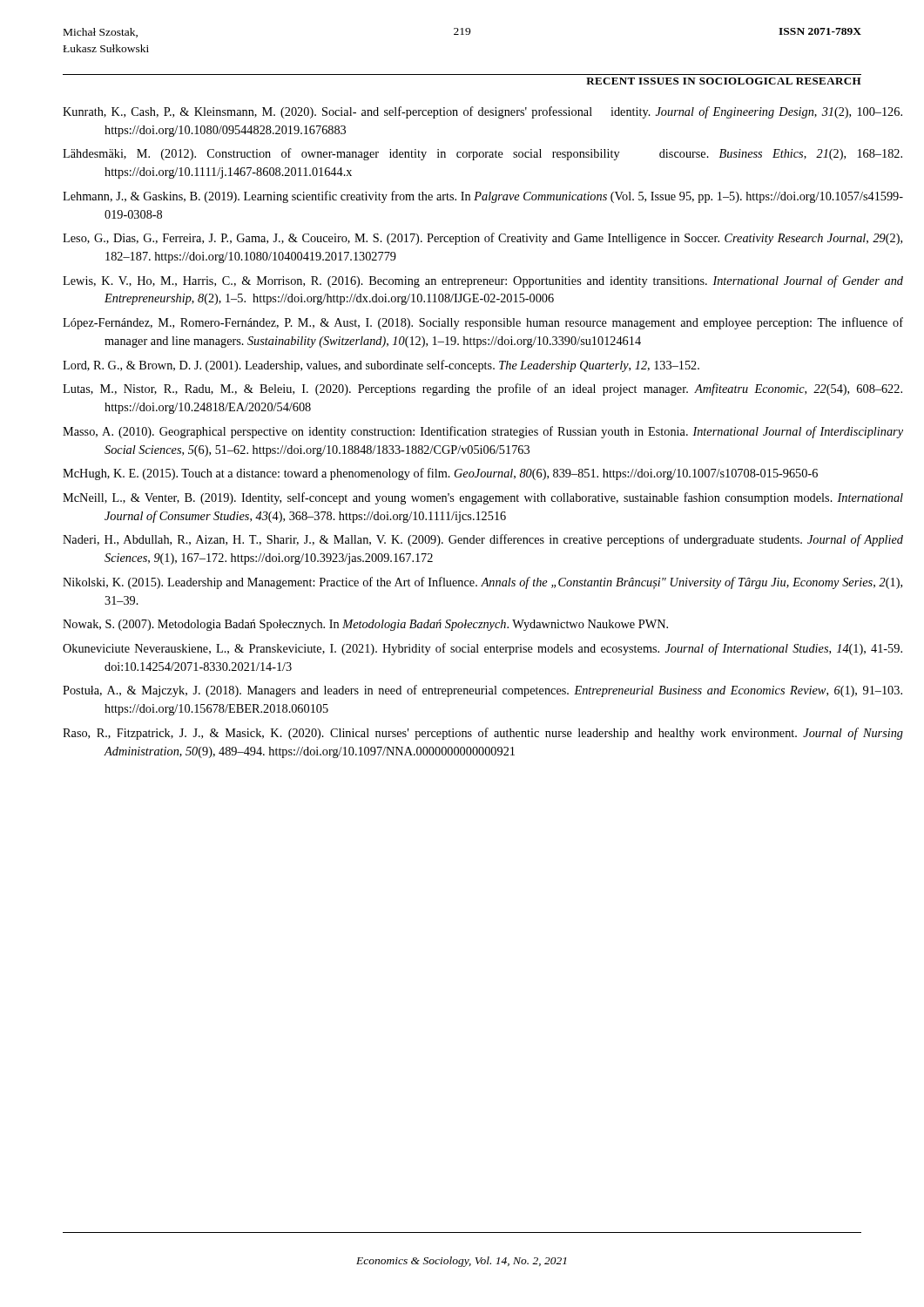Click on the list item that says "Kunrath, K., Cash, P.,"

[x=483, y=121]
